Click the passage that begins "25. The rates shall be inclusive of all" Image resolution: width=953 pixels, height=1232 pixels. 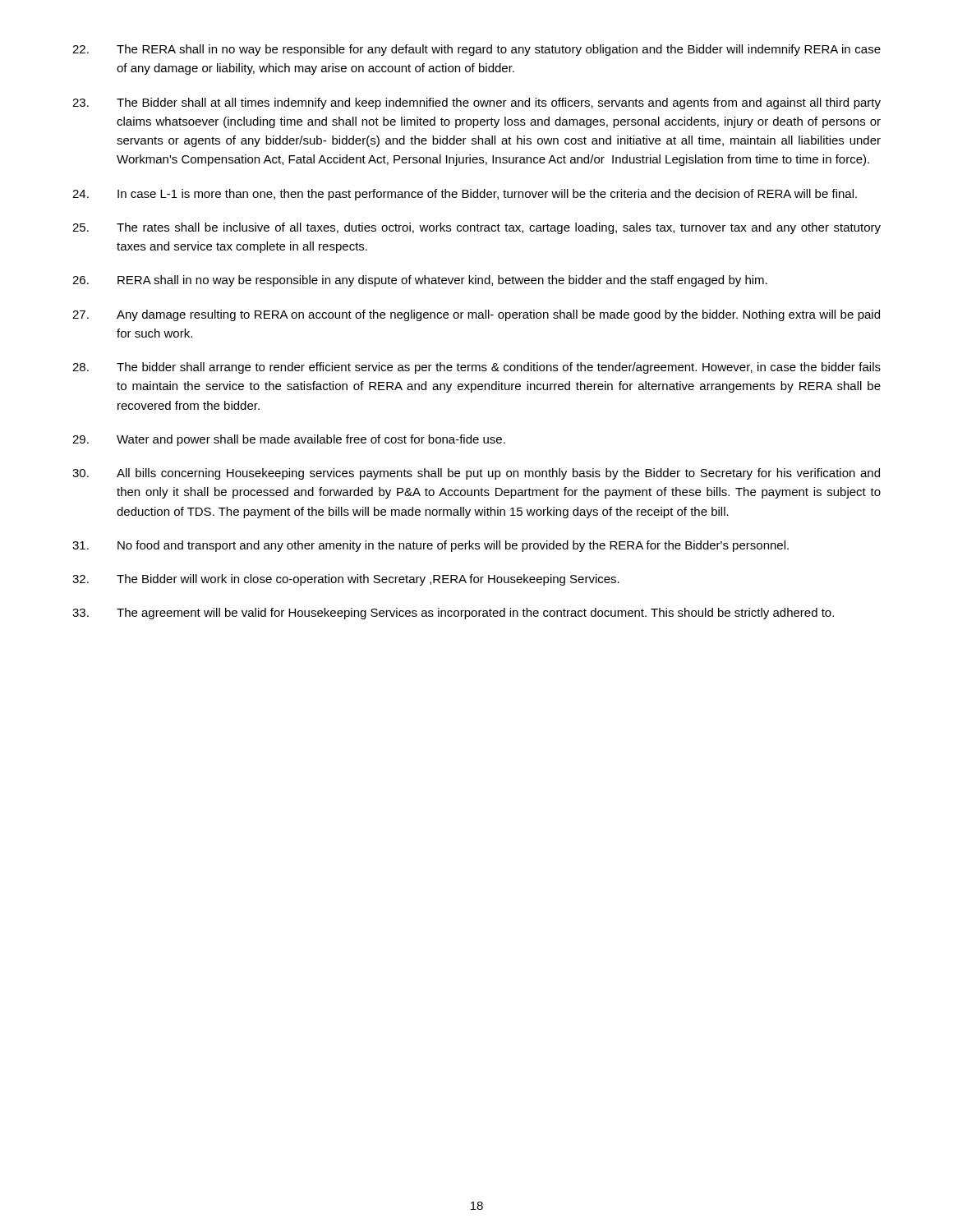coord(476,237)
